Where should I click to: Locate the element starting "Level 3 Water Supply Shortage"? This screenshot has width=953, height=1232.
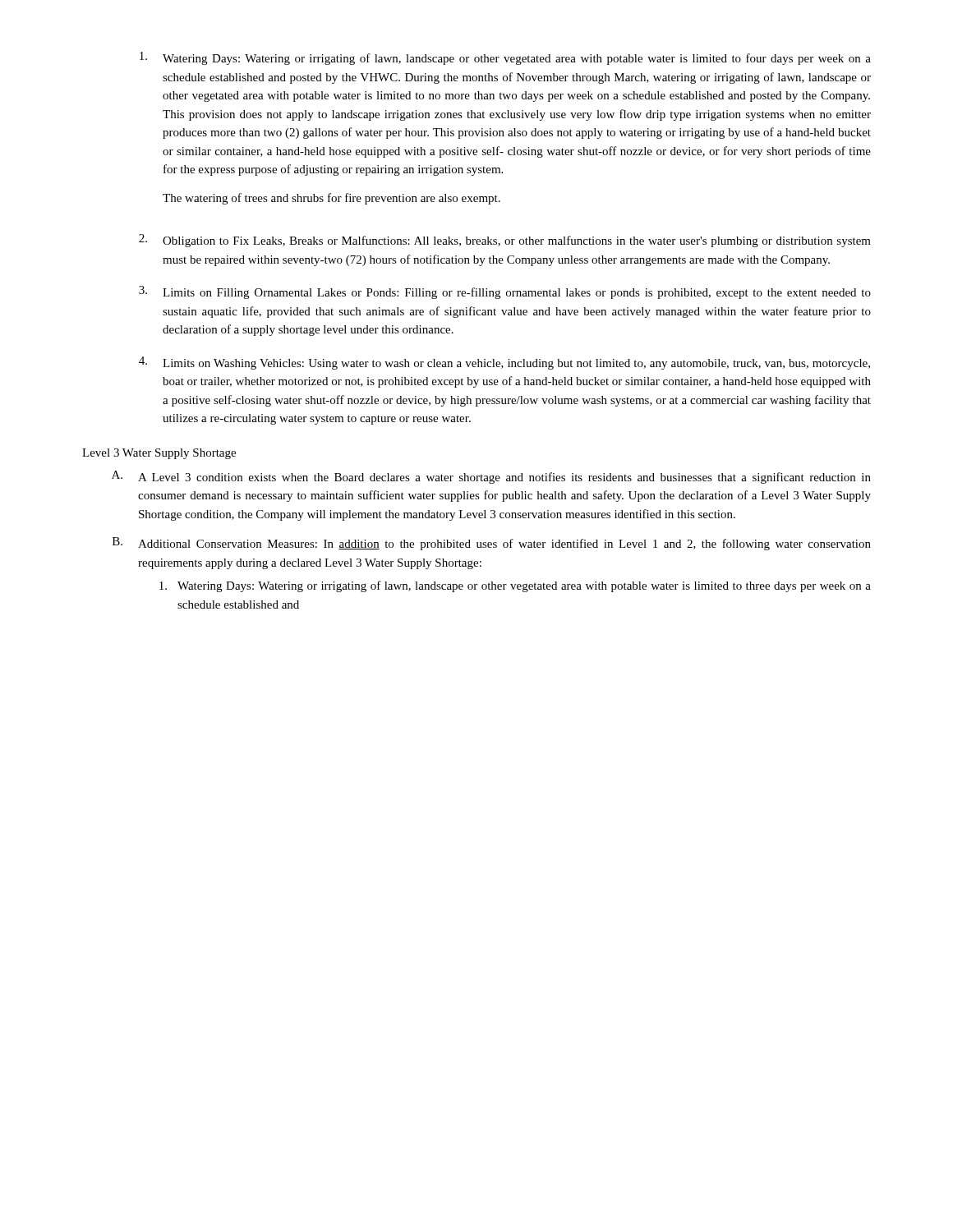coord(159,452)
